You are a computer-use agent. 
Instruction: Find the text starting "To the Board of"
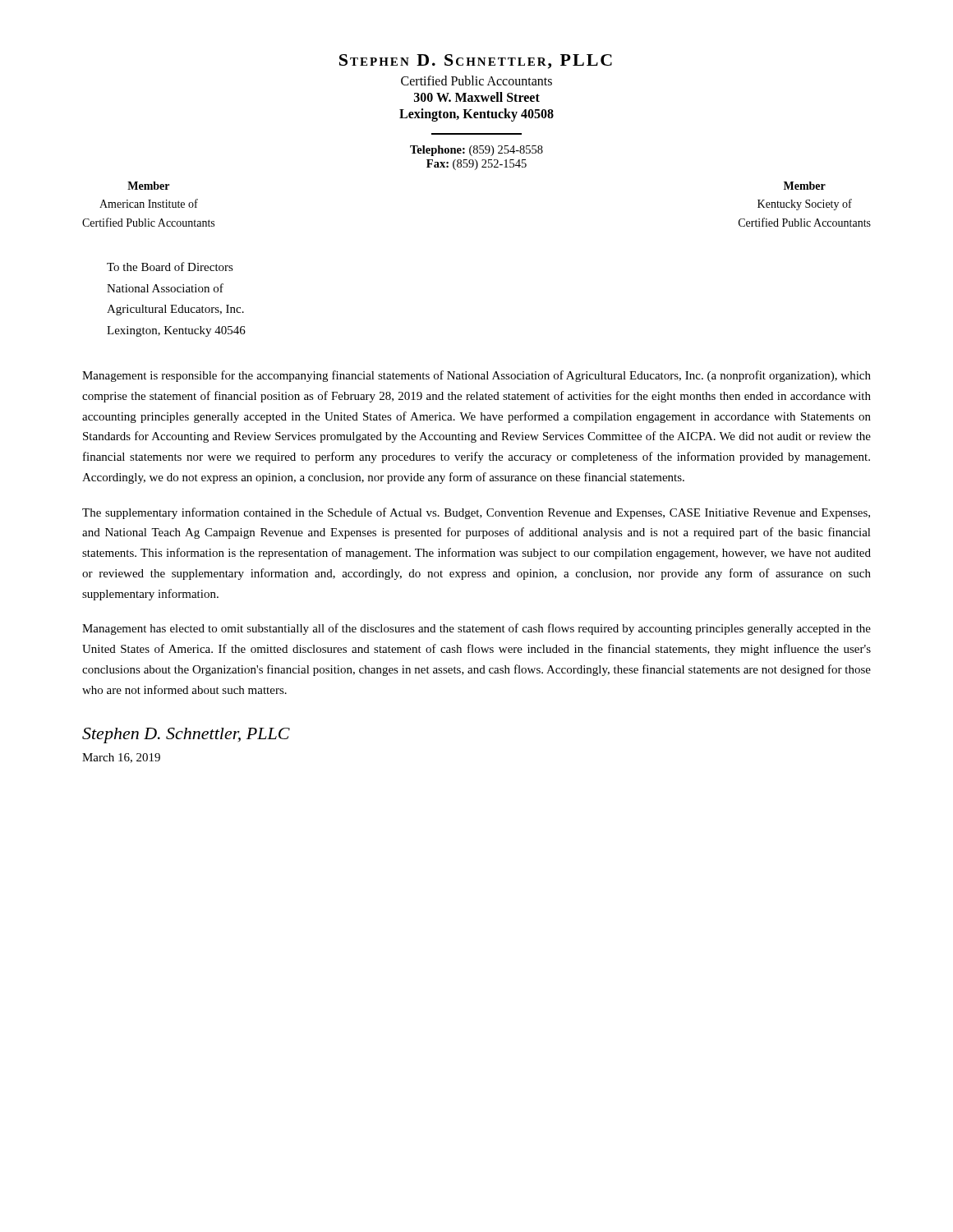pos(176,298)
